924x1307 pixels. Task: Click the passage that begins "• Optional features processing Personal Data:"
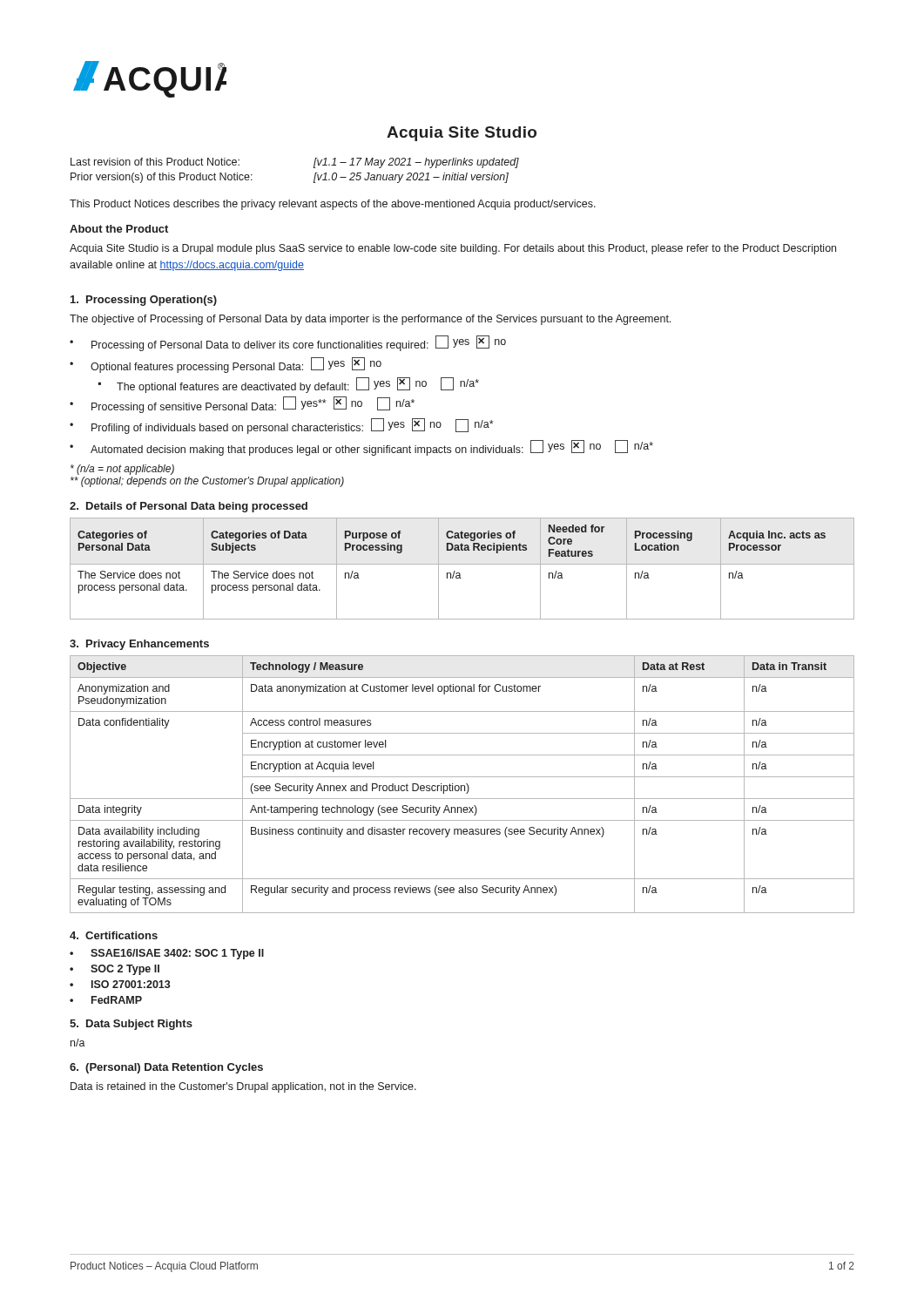(226, 365)
